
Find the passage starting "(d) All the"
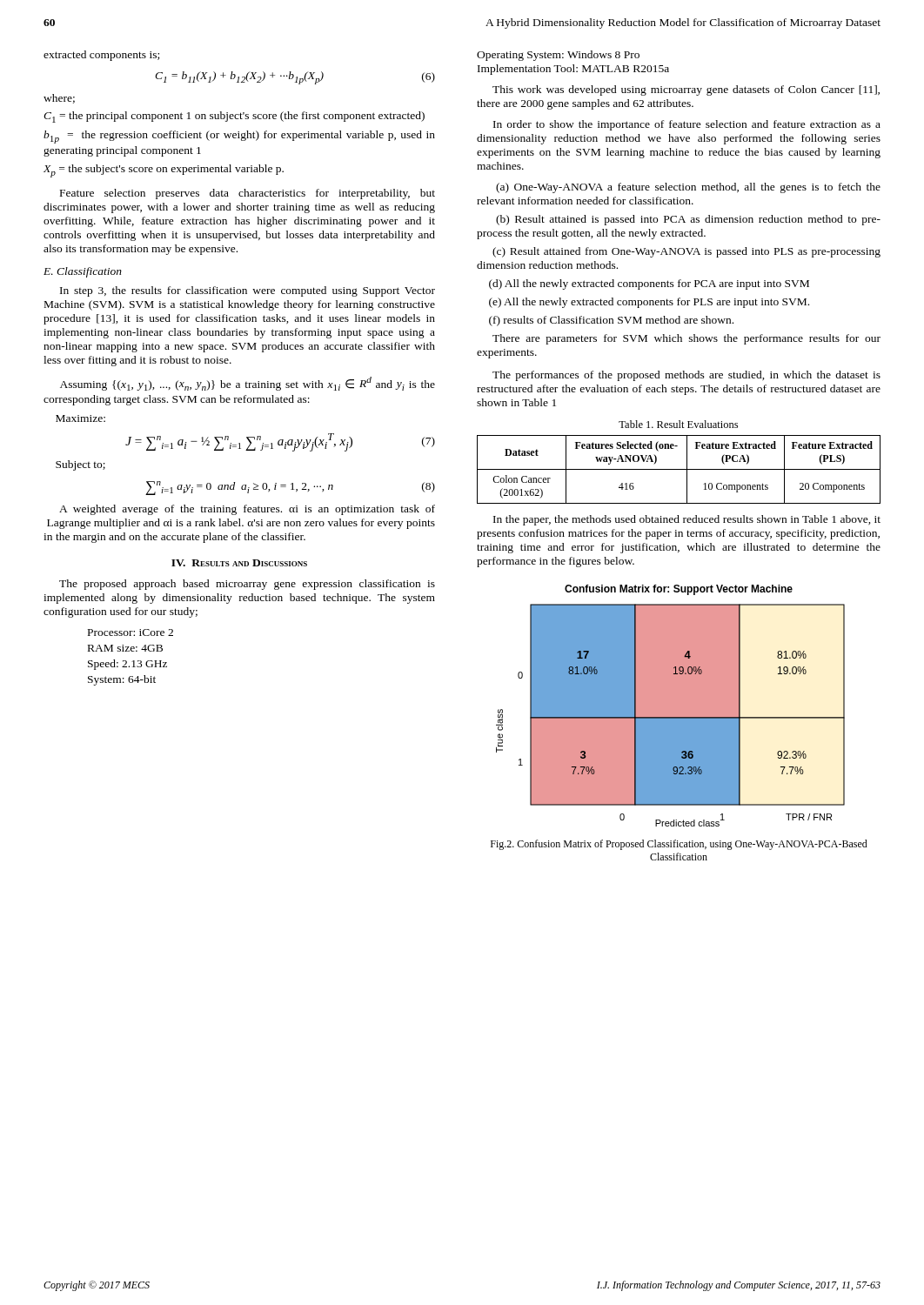click(643, 283)
